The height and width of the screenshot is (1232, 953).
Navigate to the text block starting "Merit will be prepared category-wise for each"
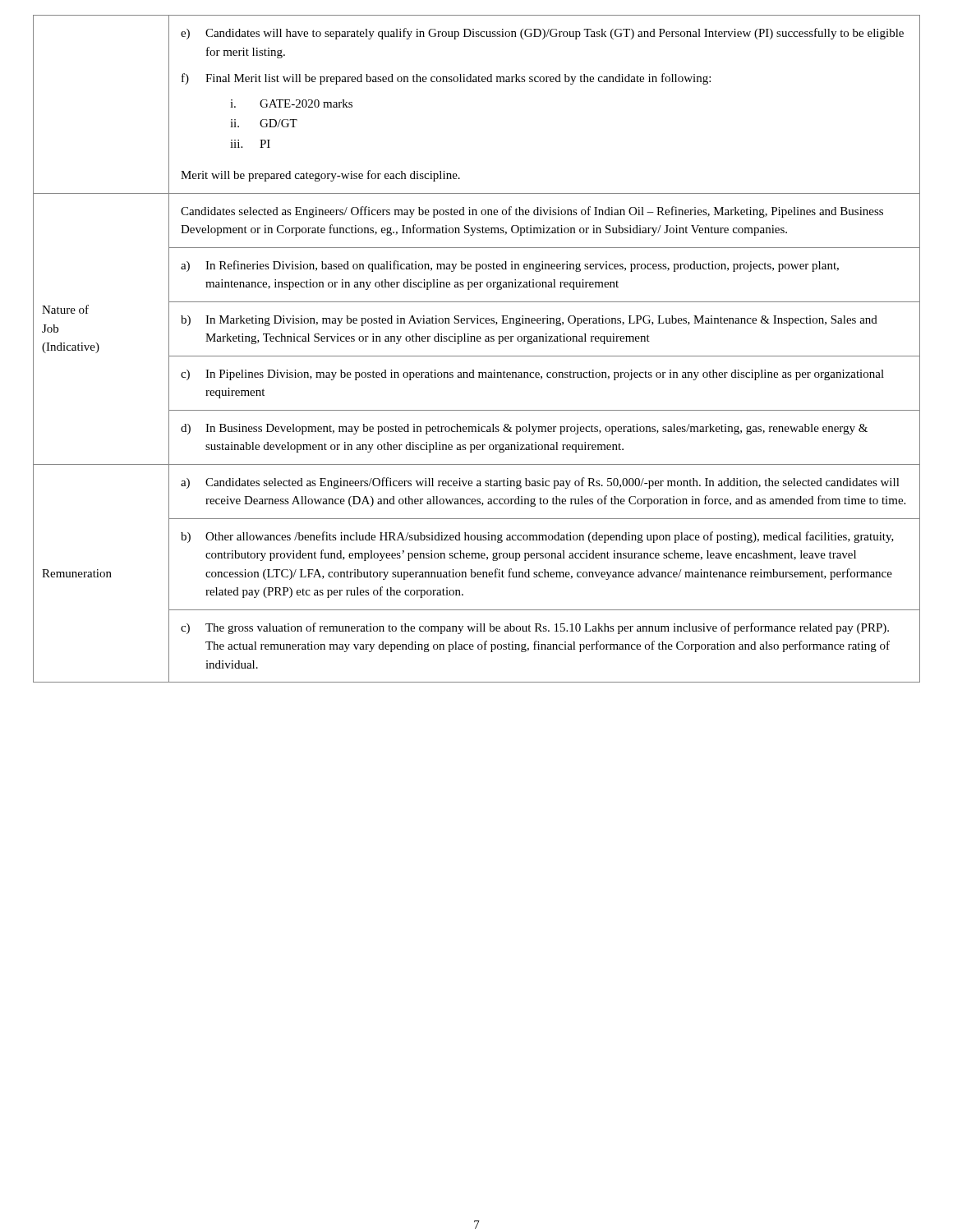pyautogui.click(x=321, y=175)
